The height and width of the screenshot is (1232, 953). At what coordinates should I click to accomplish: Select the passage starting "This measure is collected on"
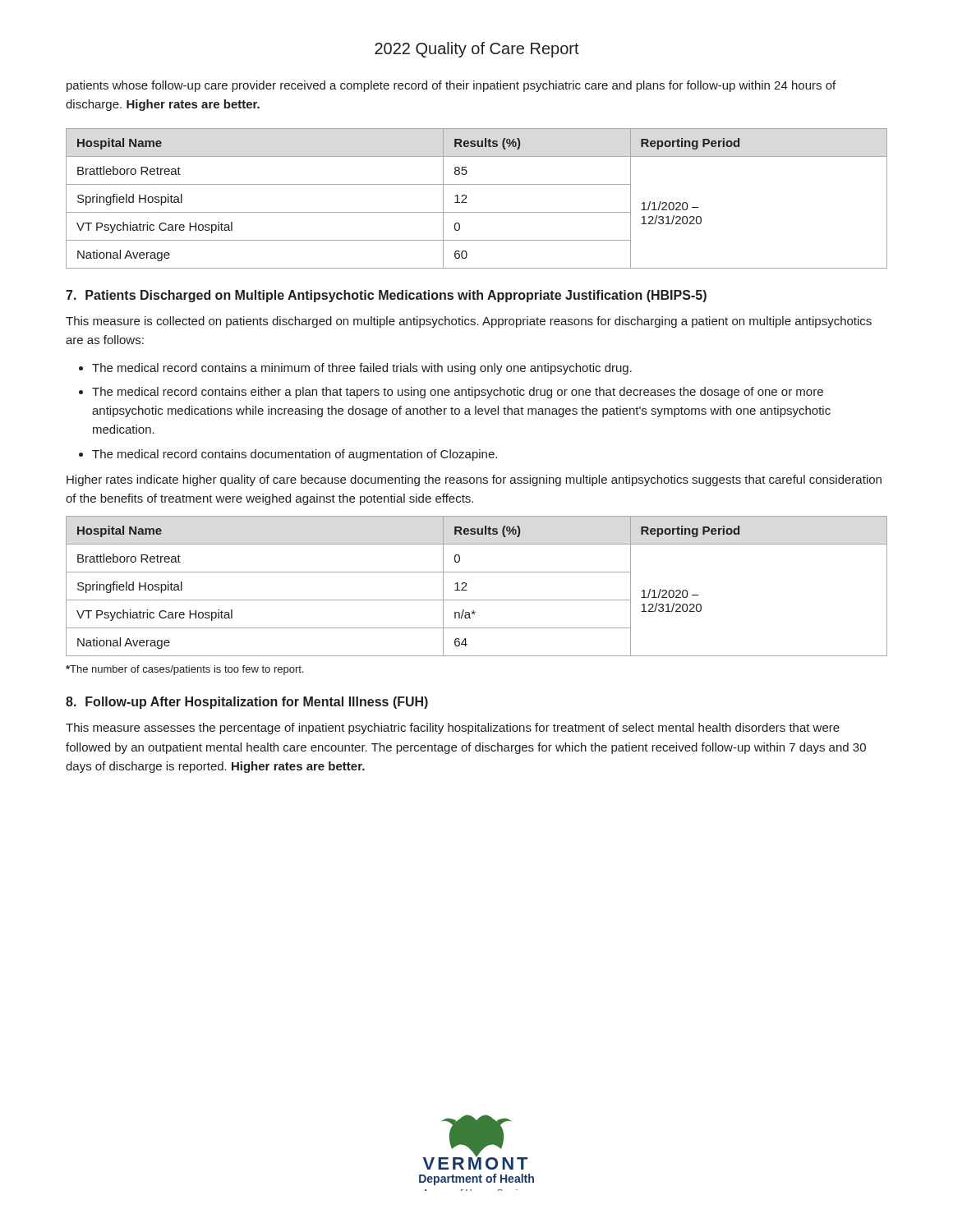click(x=469, y=330)
